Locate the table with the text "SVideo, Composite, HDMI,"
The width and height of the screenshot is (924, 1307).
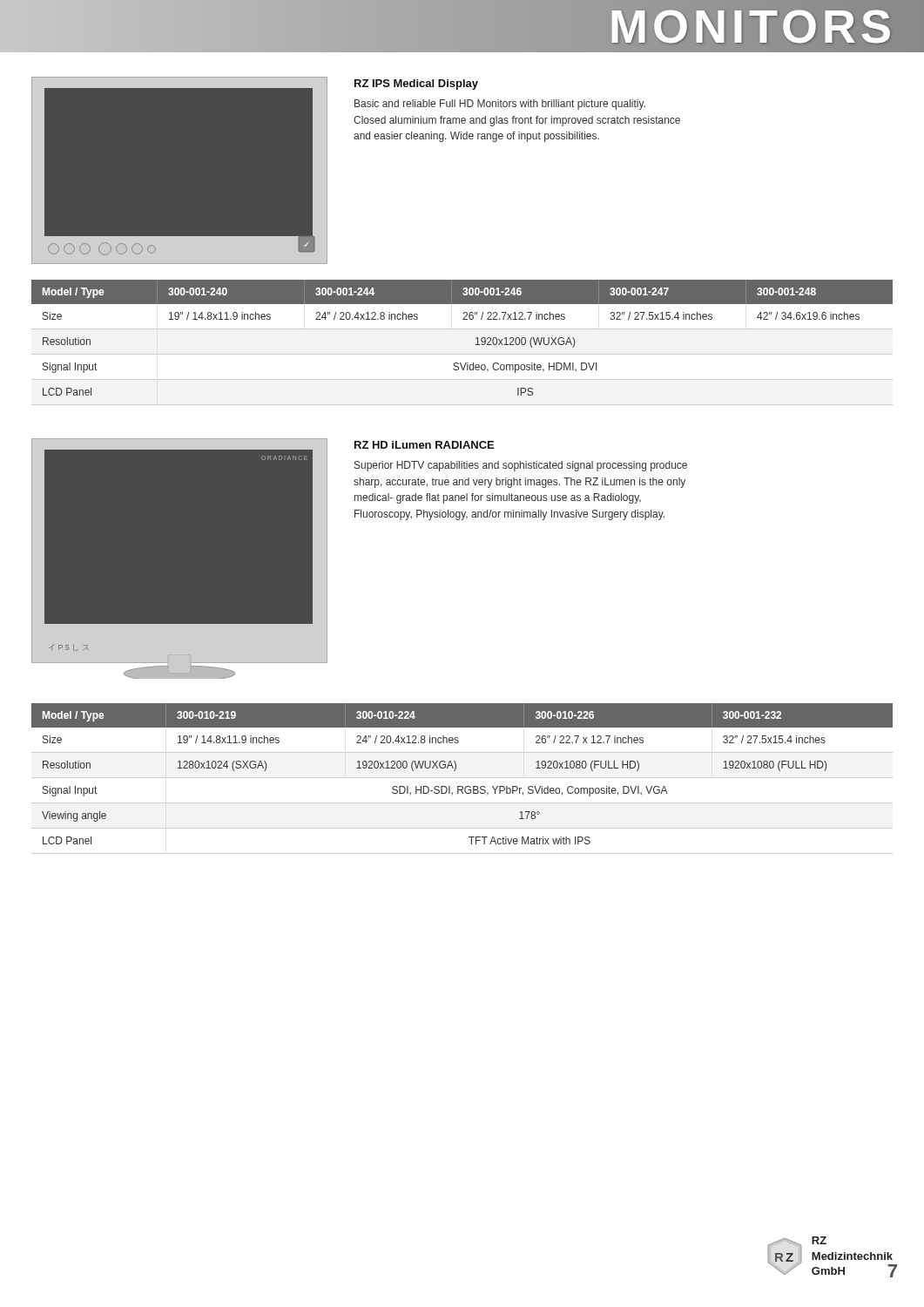[x=462, y=342]
